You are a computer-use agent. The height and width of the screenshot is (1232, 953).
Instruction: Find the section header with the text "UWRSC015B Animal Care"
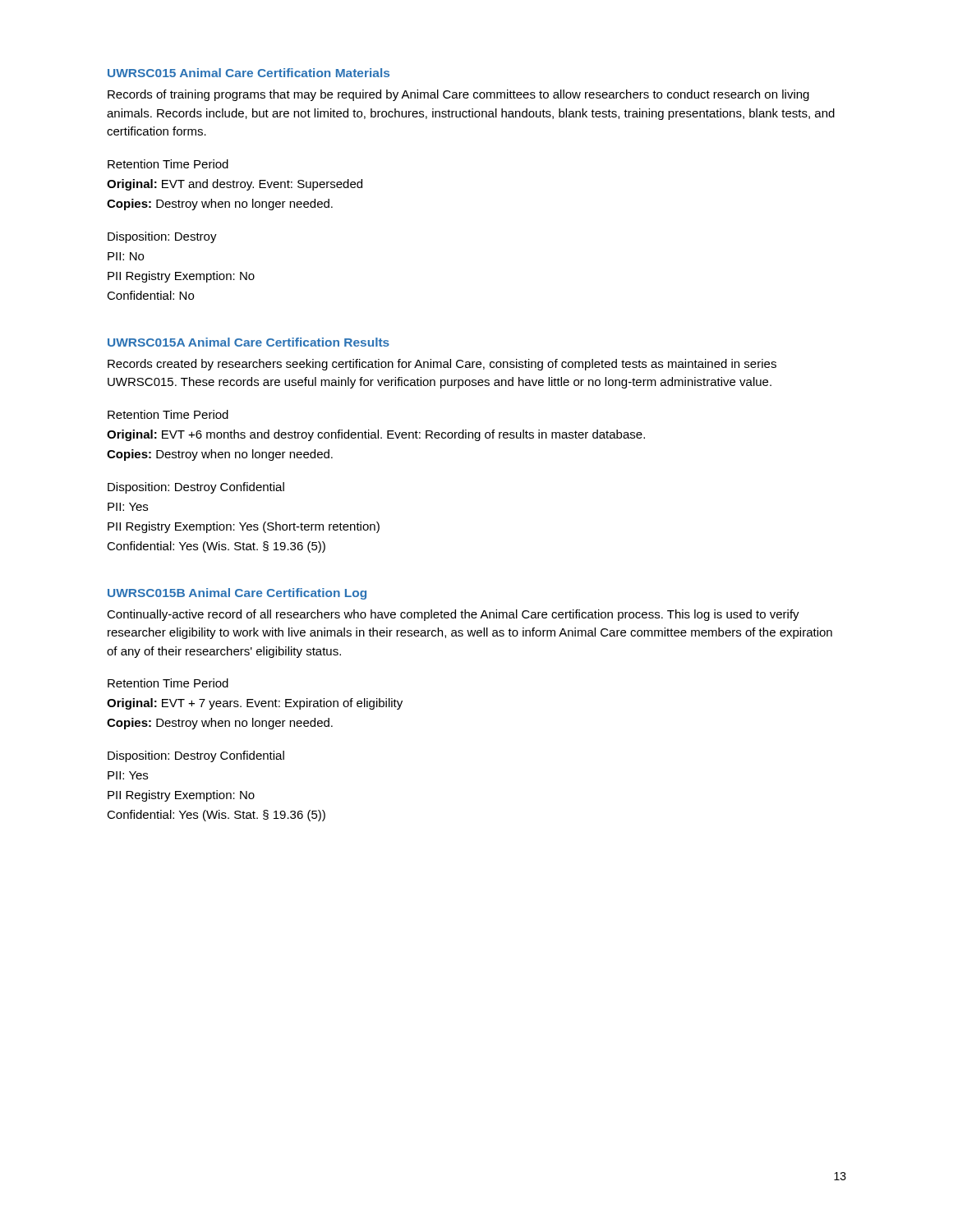237,592
